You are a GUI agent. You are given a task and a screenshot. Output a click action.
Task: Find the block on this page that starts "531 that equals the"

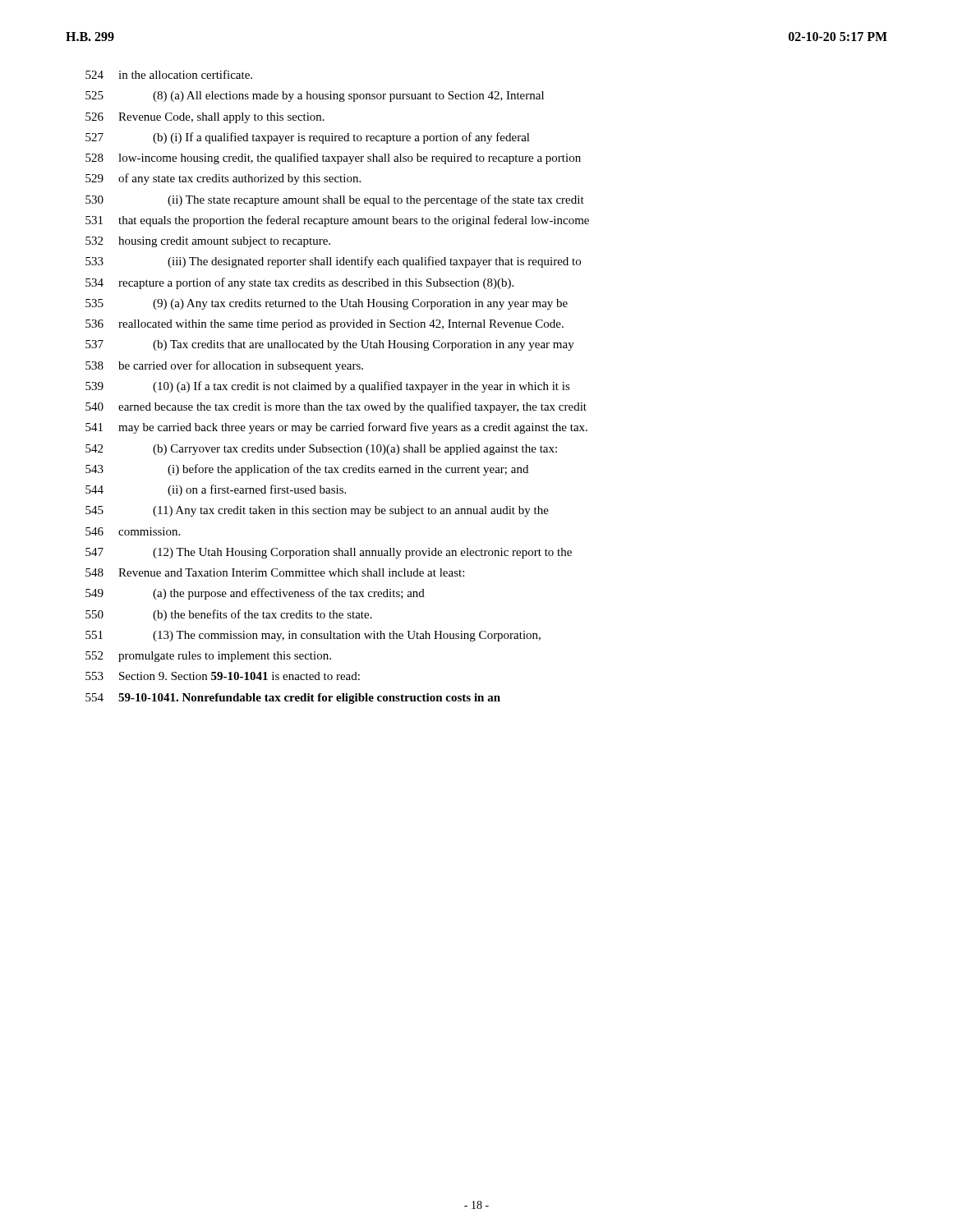pos(476,220)
